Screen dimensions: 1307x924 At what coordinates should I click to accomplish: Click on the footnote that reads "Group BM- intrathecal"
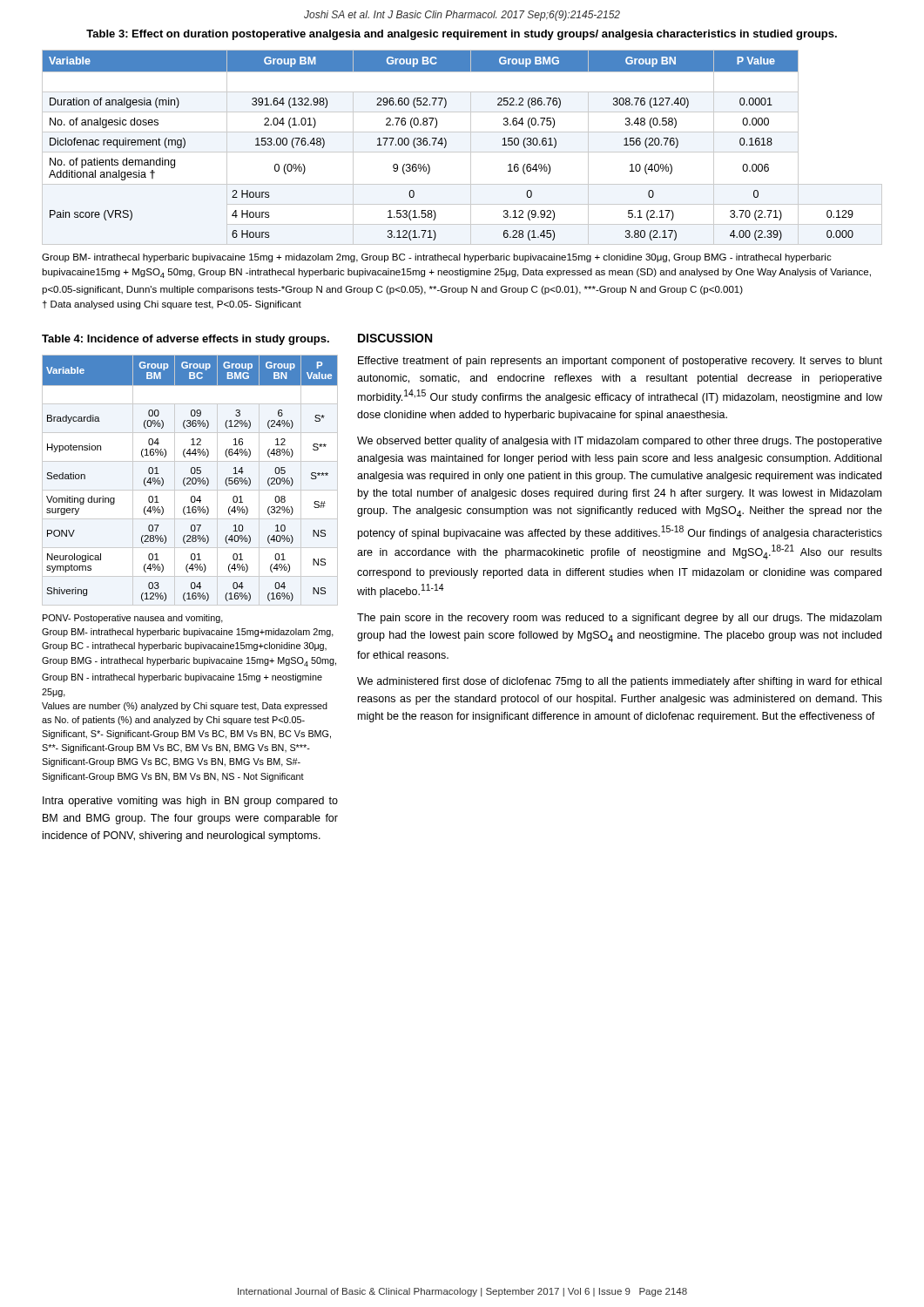457,281
